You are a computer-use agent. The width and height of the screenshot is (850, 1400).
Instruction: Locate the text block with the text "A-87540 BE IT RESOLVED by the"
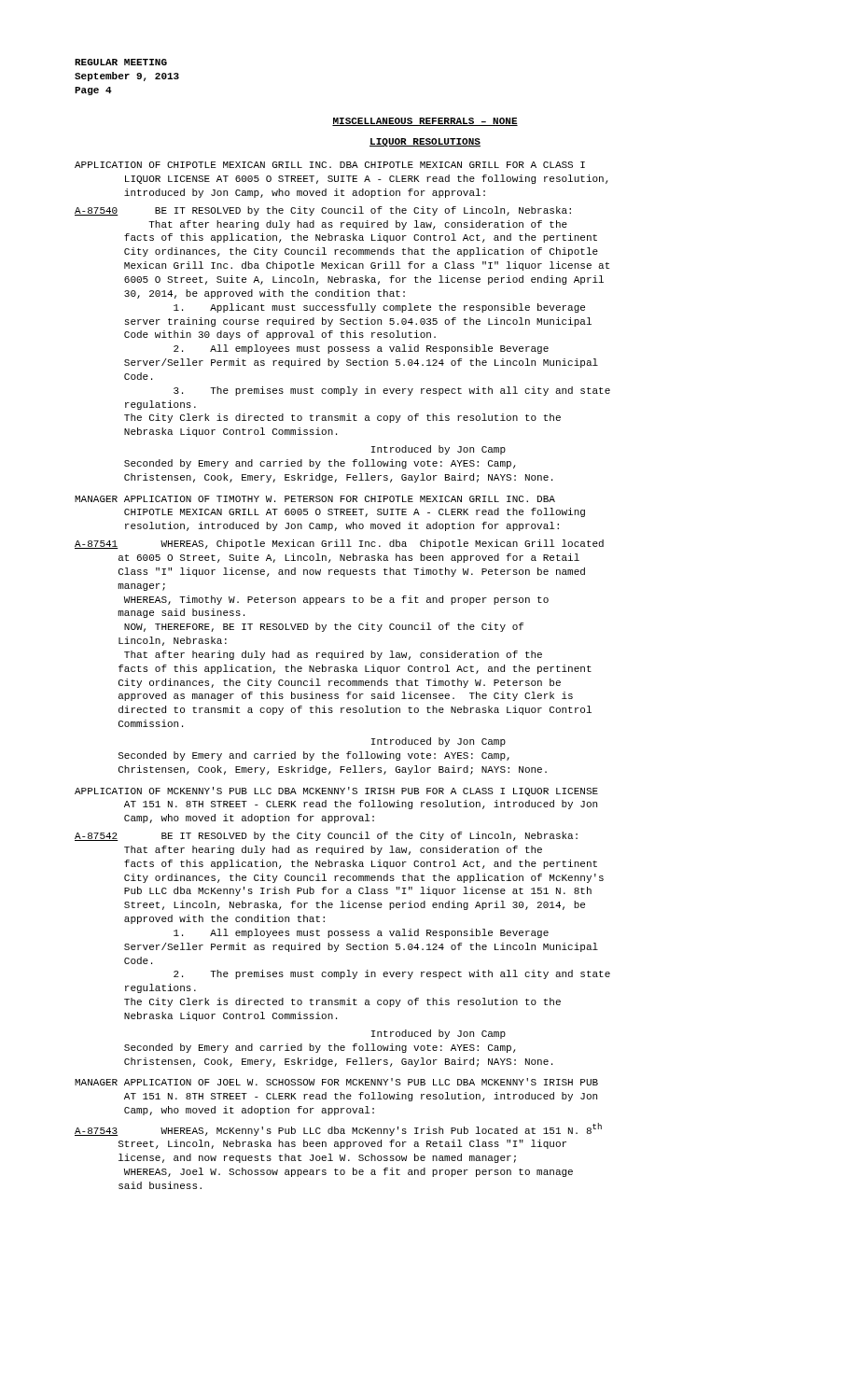[343, 322]
